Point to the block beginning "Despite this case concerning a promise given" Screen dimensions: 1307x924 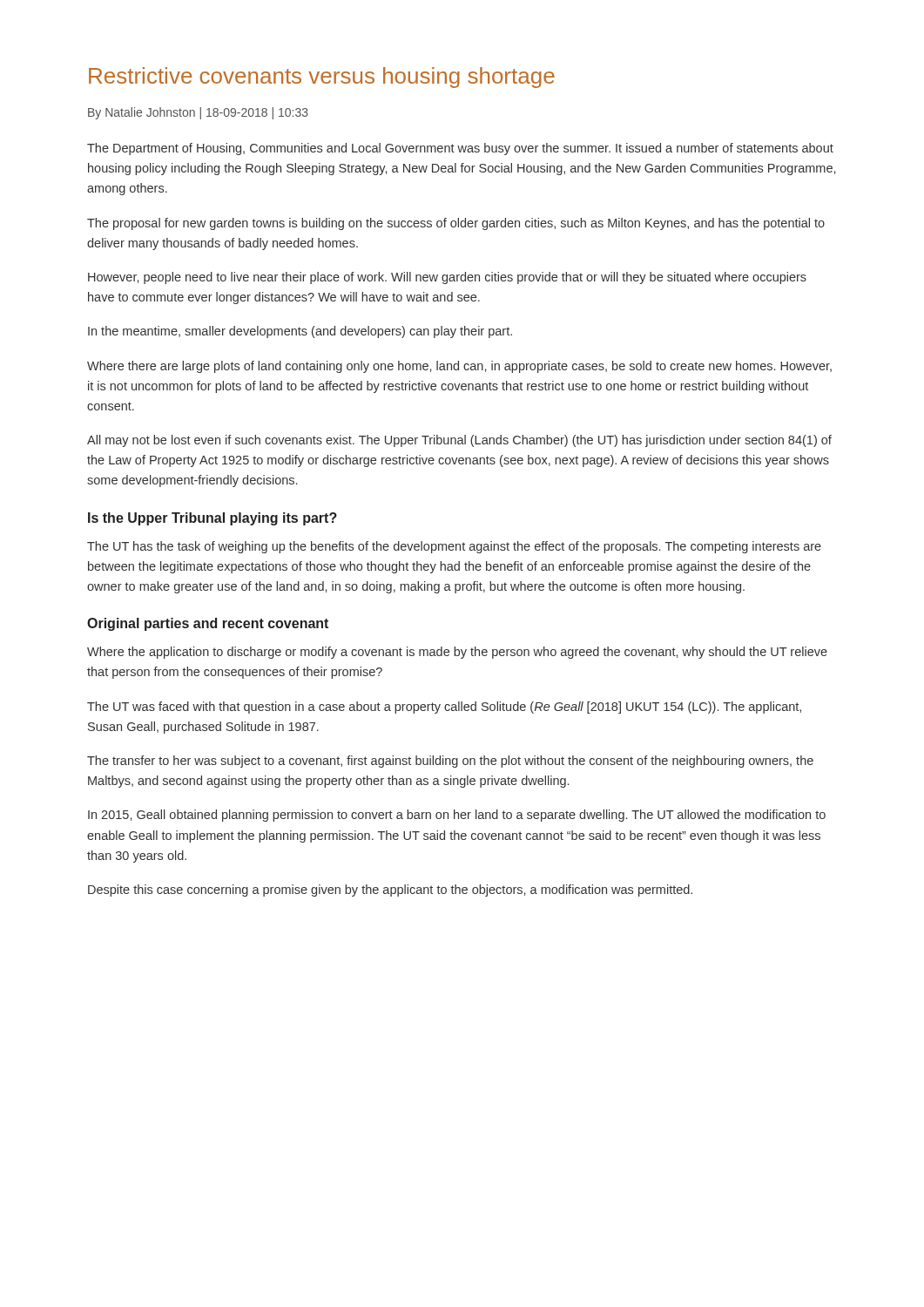(390, 889)
